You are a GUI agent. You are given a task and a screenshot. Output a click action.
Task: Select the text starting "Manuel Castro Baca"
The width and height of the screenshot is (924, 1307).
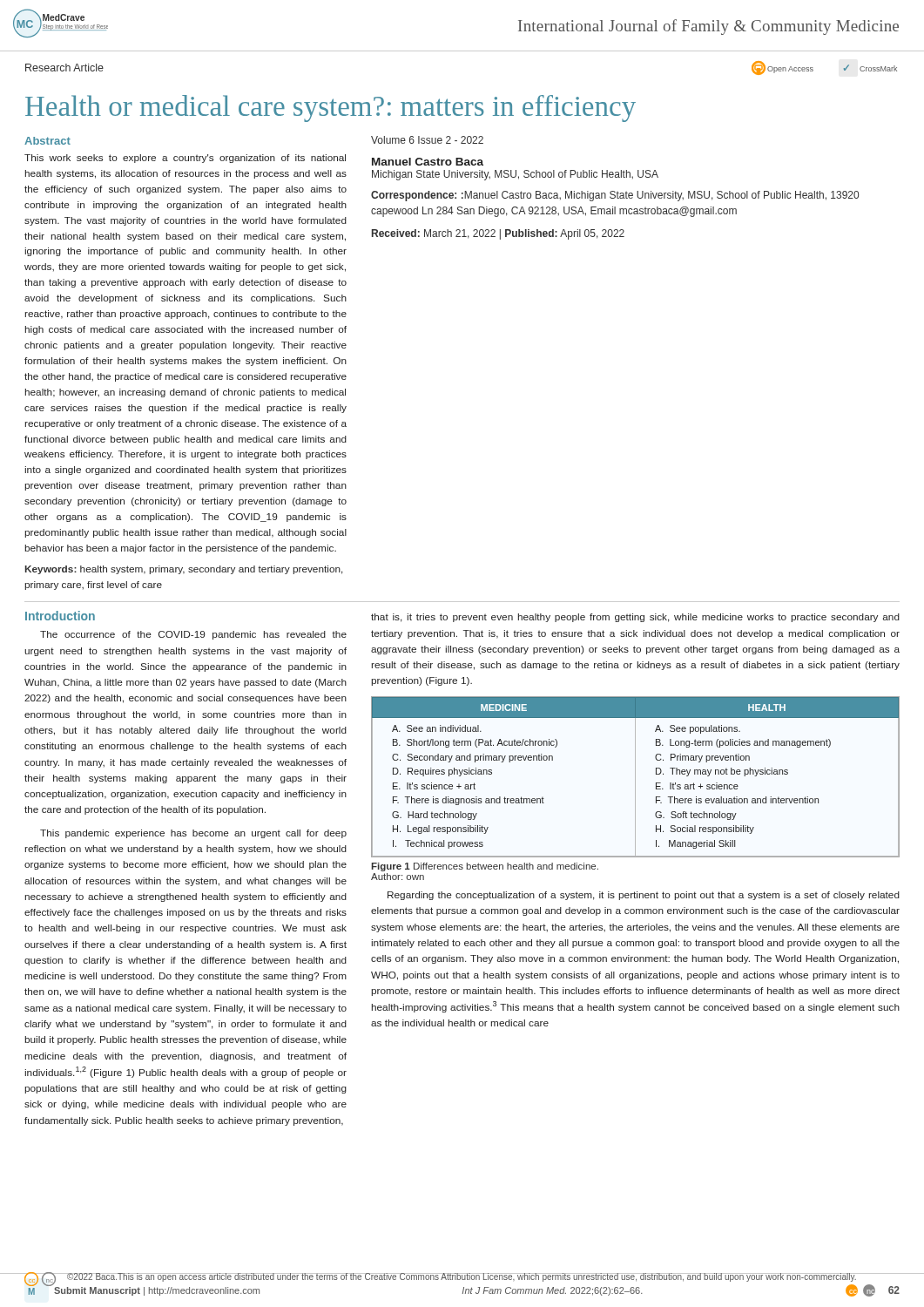tap(635, 168)
